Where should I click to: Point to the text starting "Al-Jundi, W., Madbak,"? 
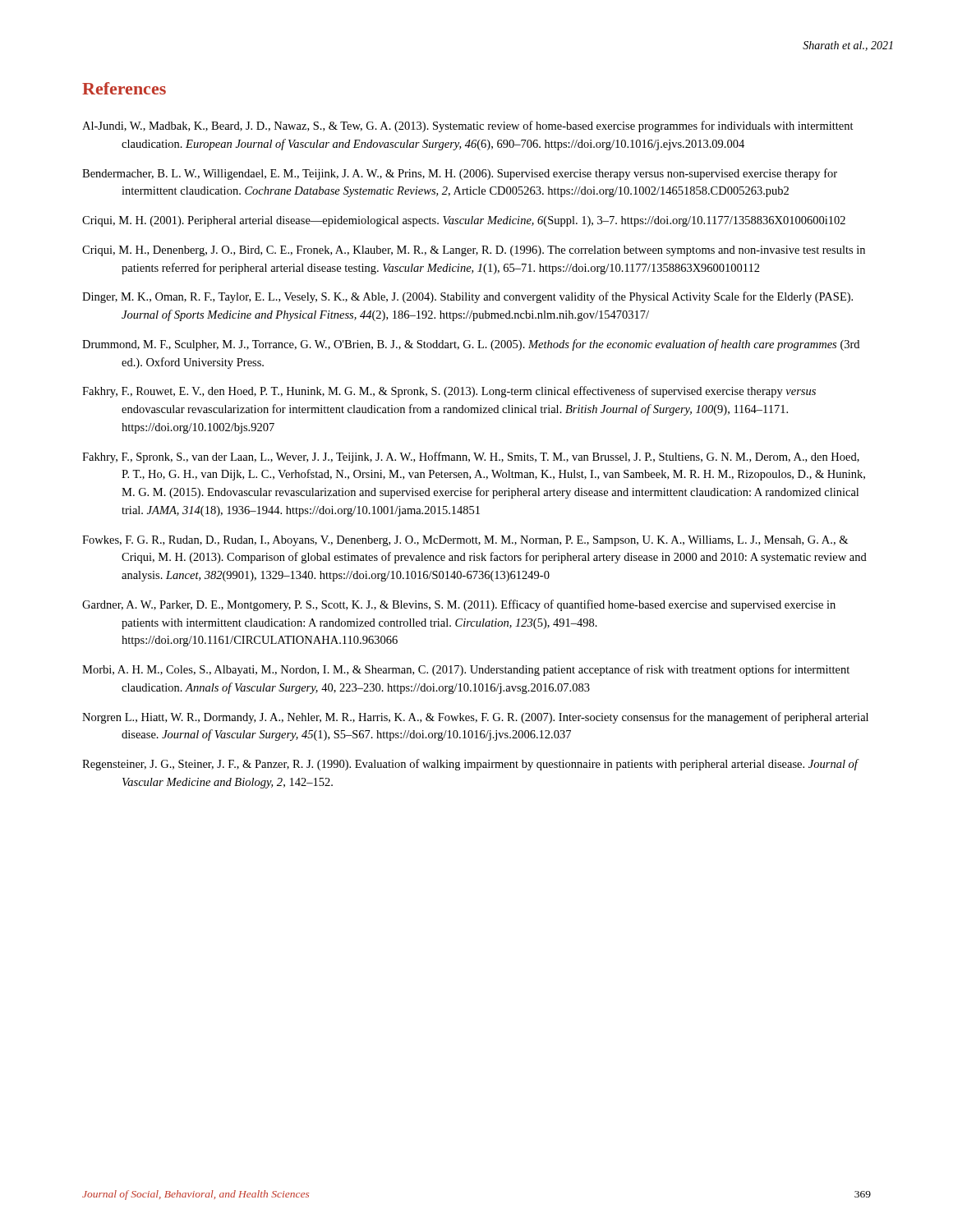(x=468, y=135)
